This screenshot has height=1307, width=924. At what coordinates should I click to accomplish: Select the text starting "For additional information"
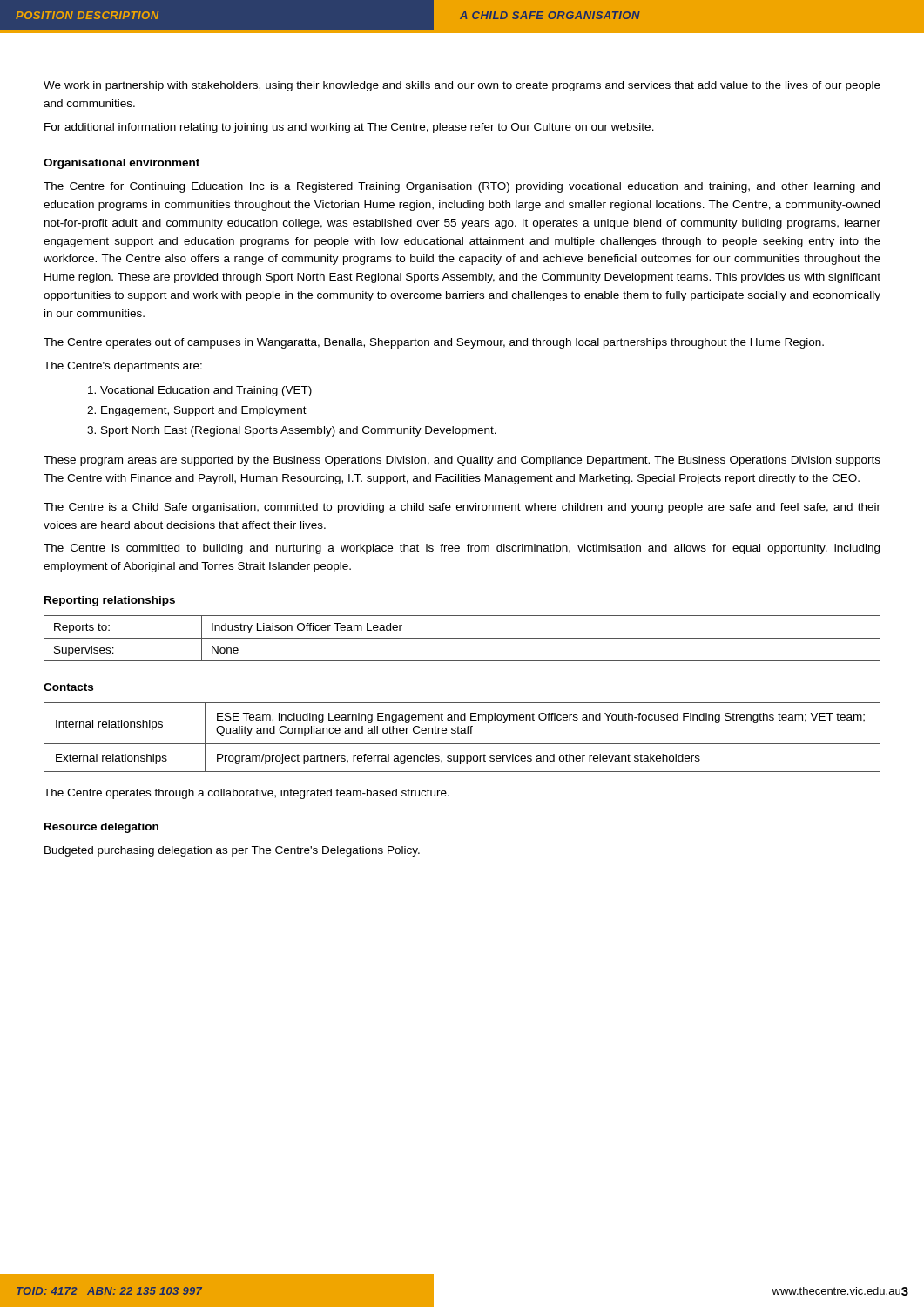point(349,127)
